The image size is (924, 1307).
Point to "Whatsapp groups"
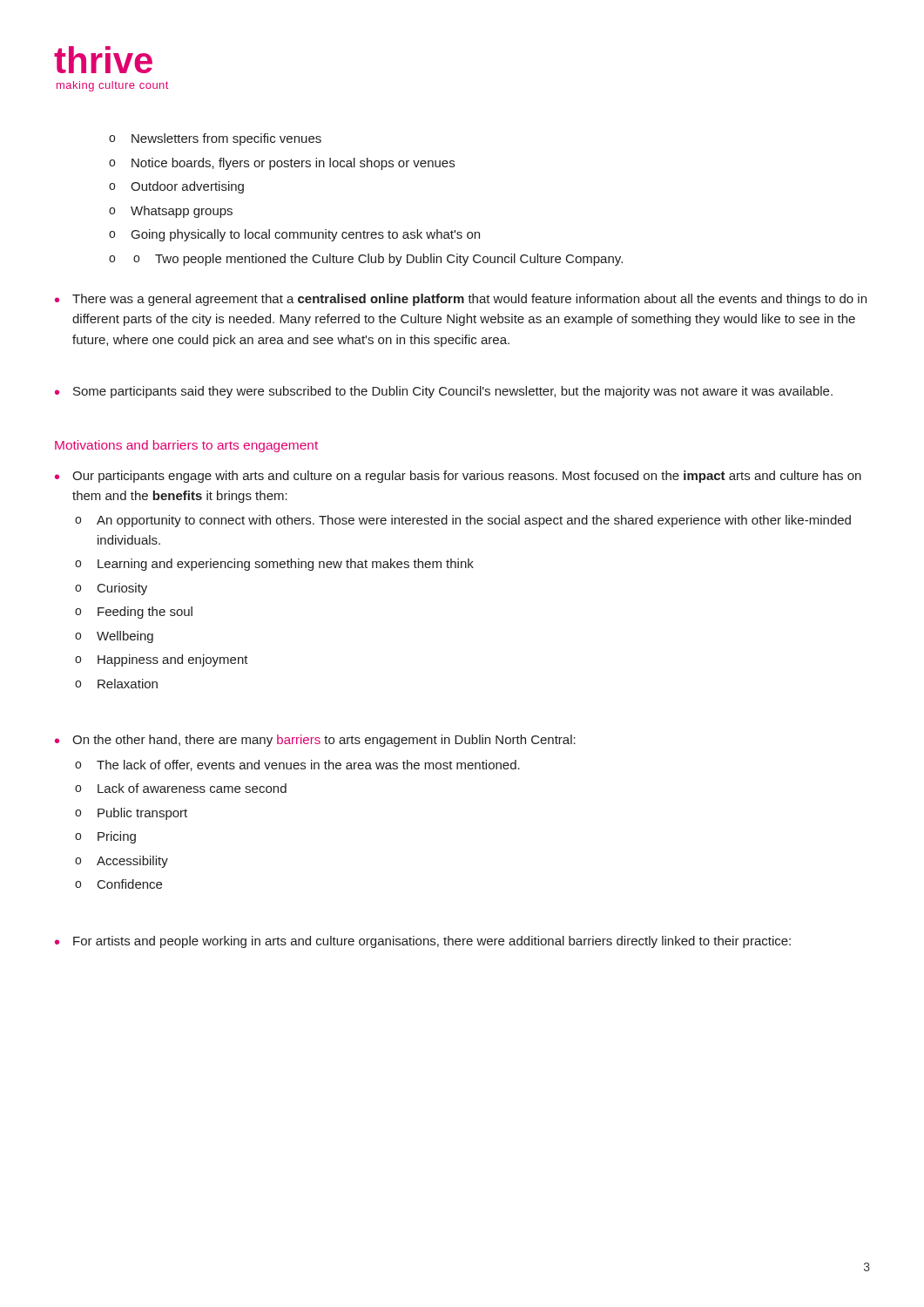tap(182, 210)
